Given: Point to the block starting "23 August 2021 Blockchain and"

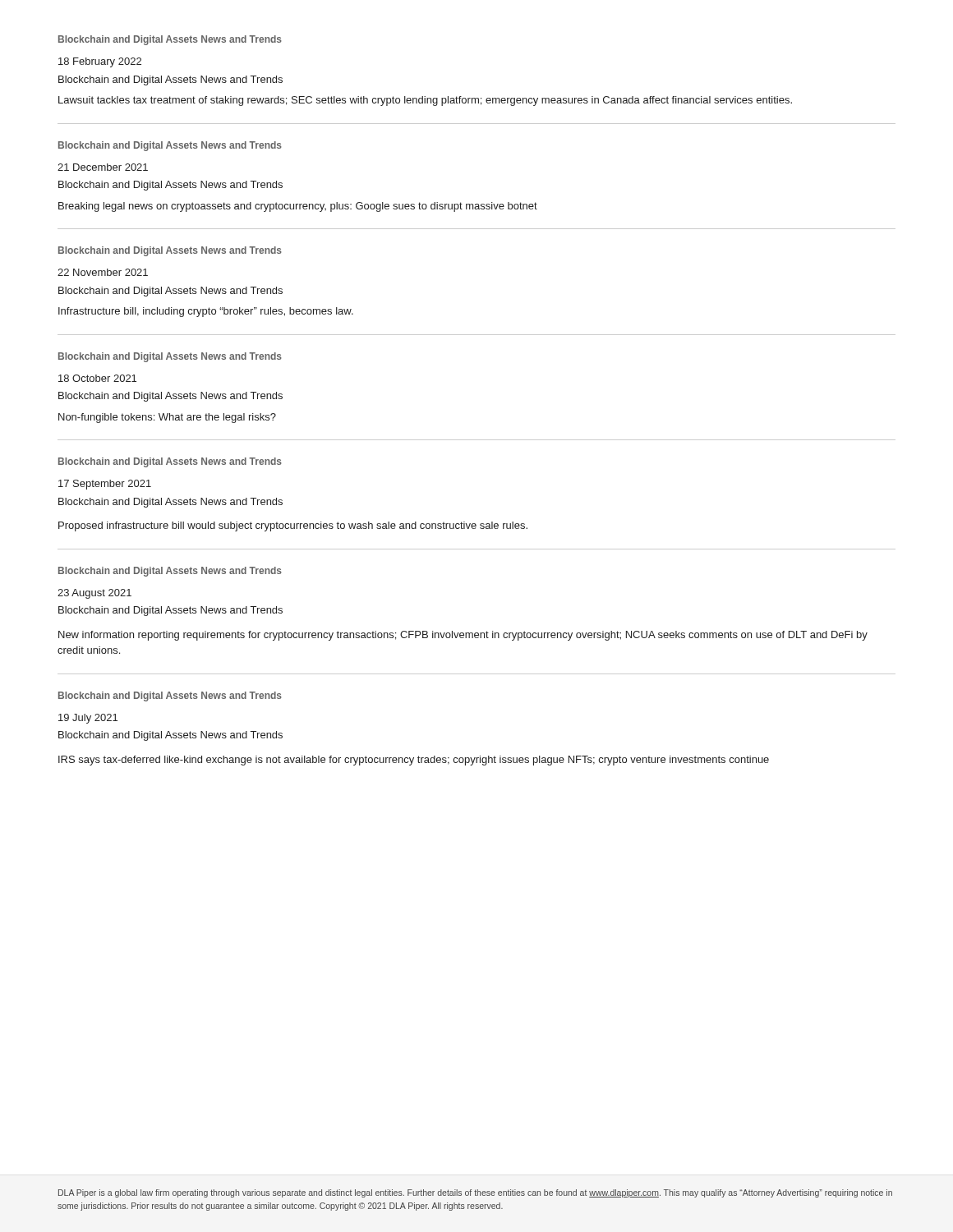Looking at the screenshot, I should point(476,621).
